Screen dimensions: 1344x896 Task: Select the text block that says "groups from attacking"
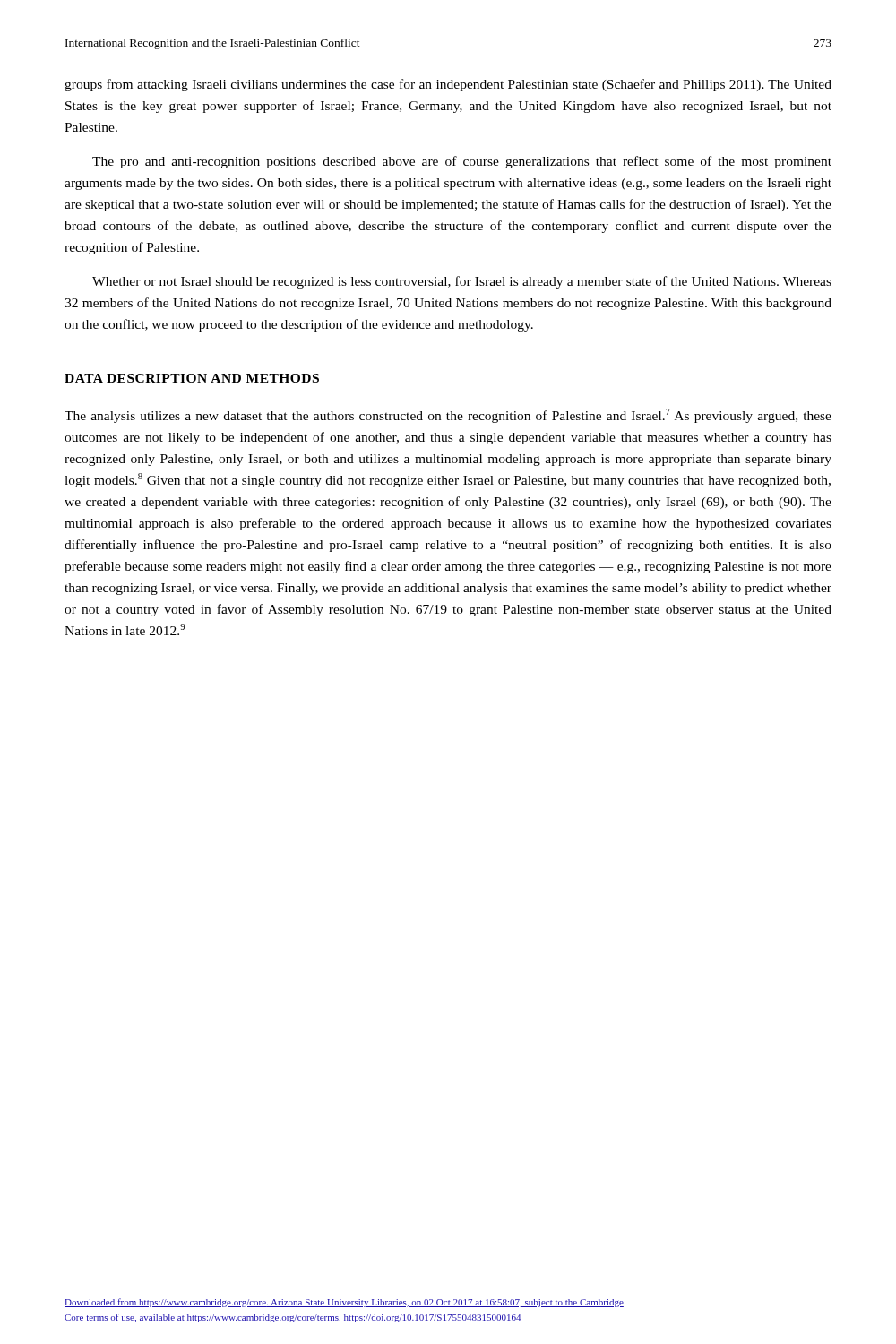point(448,106)
